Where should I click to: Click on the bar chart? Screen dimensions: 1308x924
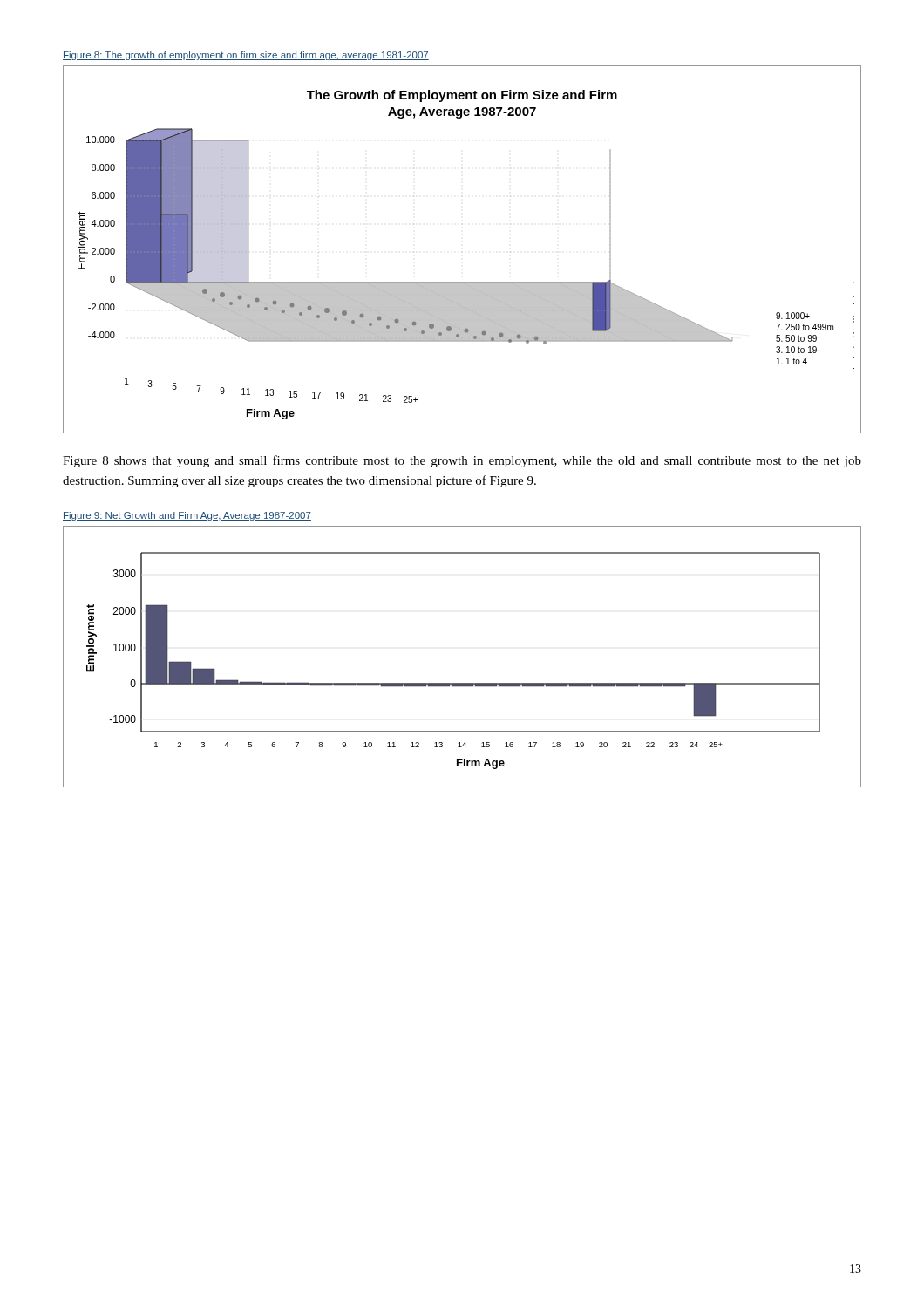[x=462, y=656]
